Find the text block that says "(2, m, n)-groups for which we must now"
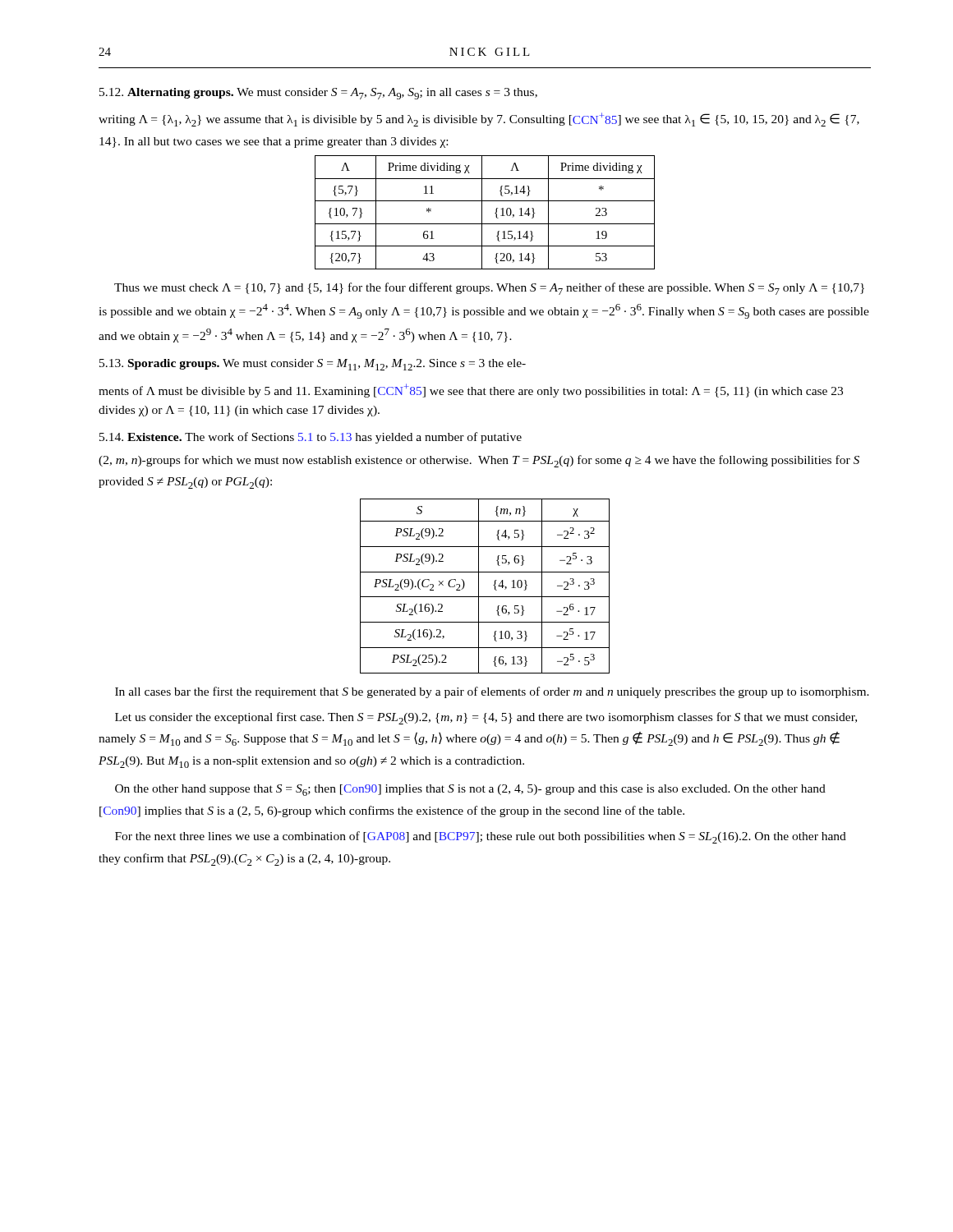 pyautogui.click(x=479, y=472)
